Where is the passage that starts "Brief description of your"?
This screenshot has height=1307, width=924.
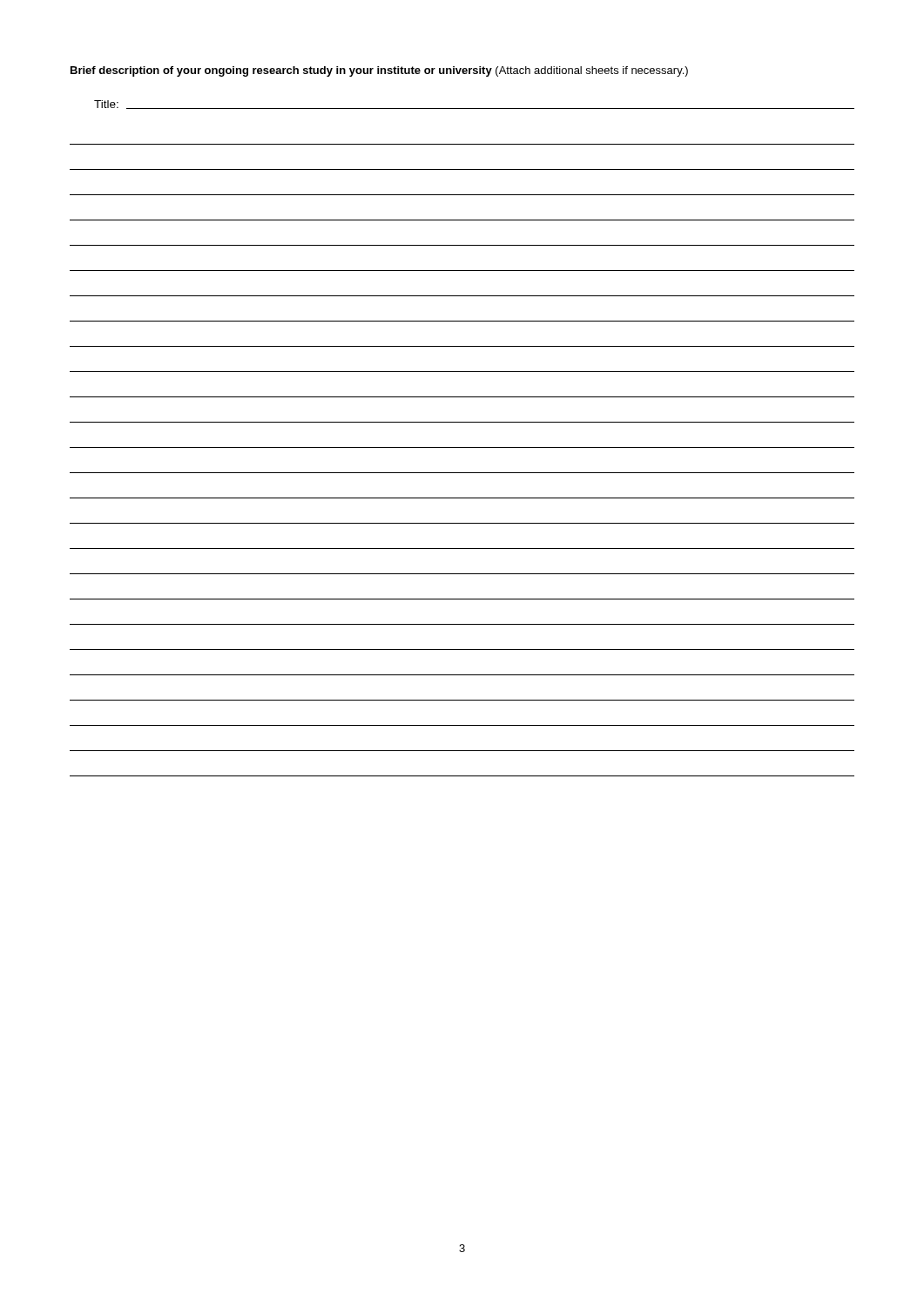tap(379, 70)
